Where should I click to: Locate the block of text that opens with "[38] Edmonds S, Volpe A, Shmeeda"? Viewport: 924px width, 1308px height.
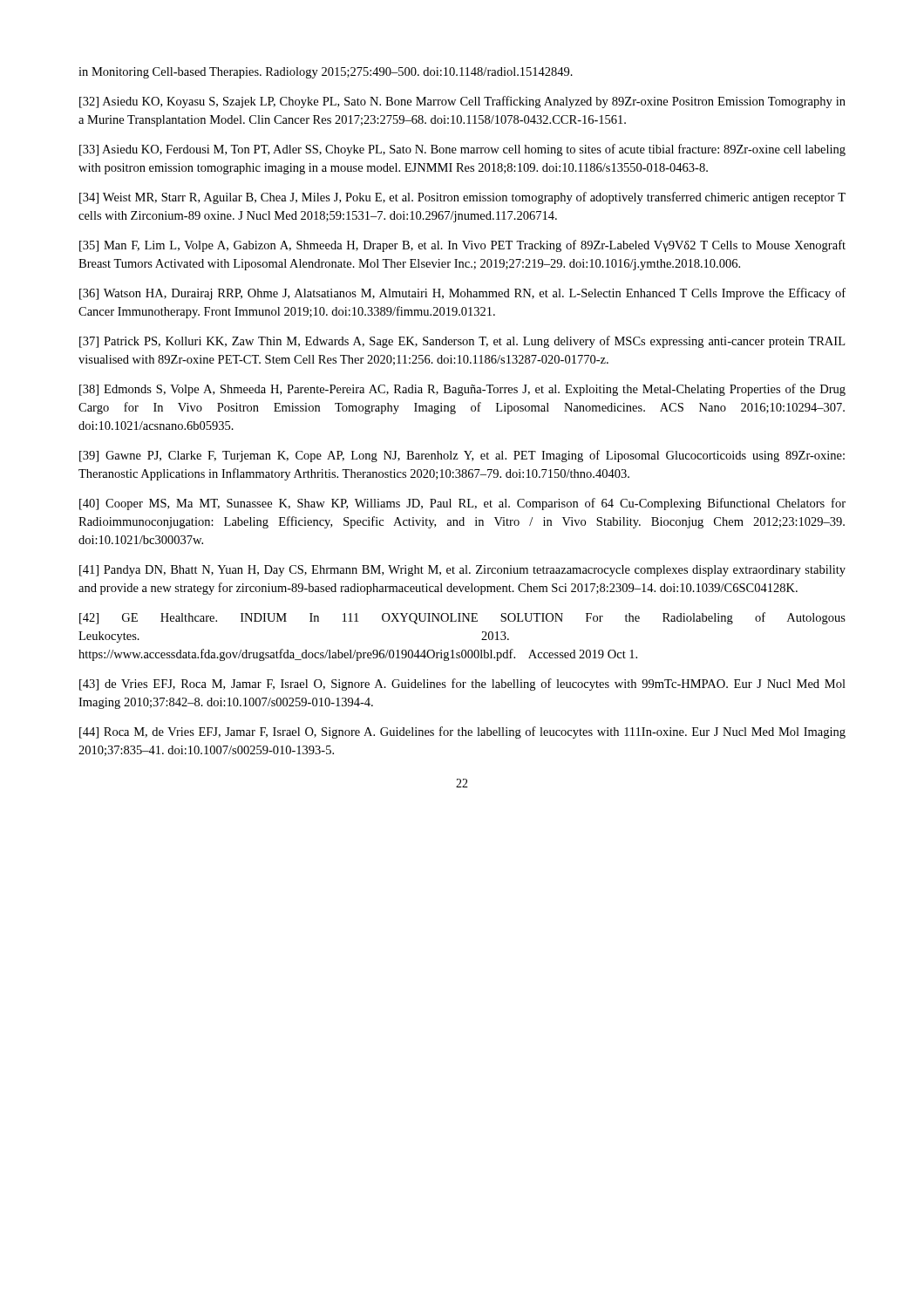(x=462, y=407)
